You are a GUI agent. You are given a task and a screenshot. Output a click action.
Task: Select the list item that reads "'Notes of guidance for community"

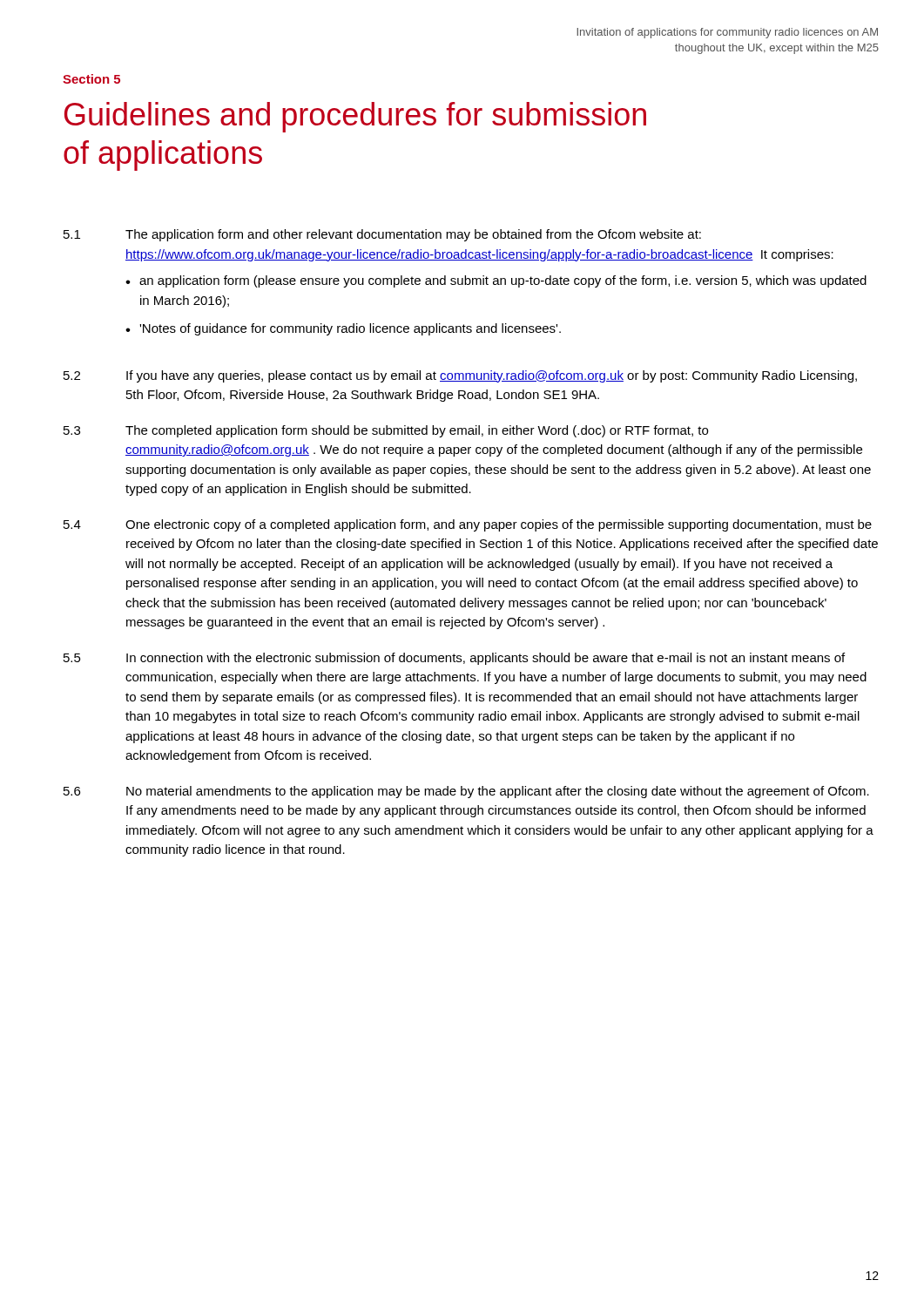[x=351, y=329]
